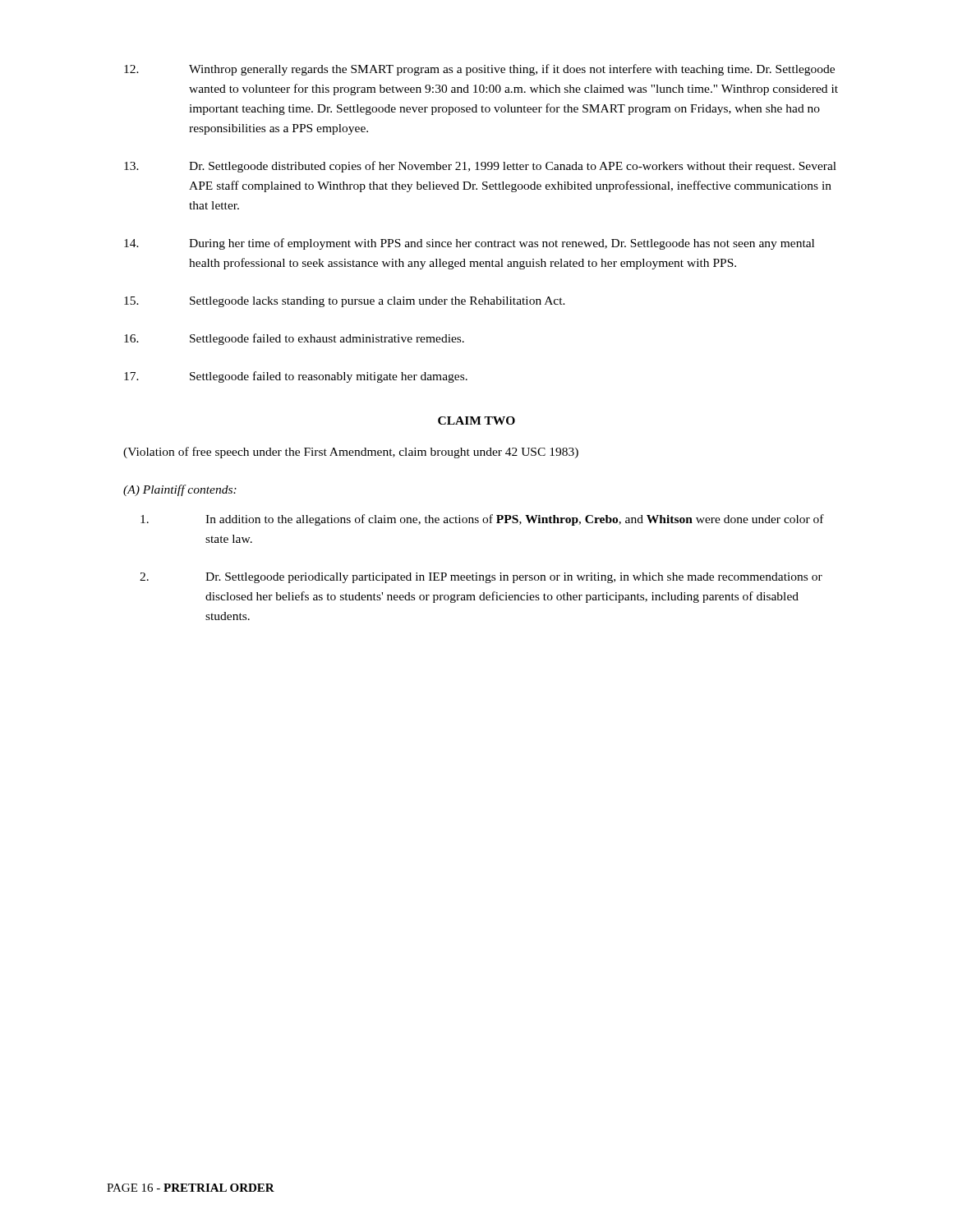
Task: Click on the list item with the text "13. Dr. Settlegoode distributed copies of her"
Action: 476,186
